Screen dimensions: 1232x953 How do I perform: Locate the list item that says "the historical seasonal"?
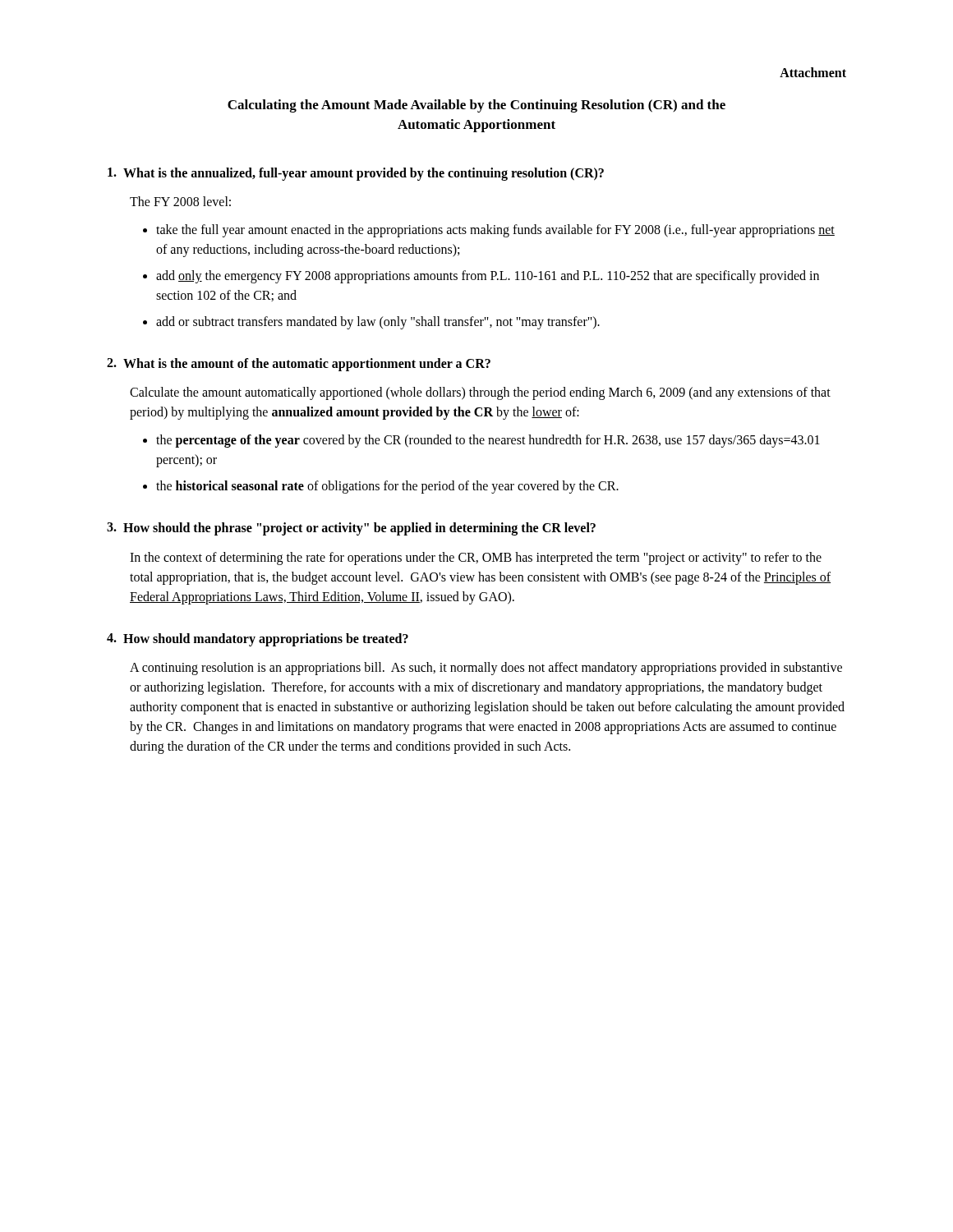[x=388, y=486]
